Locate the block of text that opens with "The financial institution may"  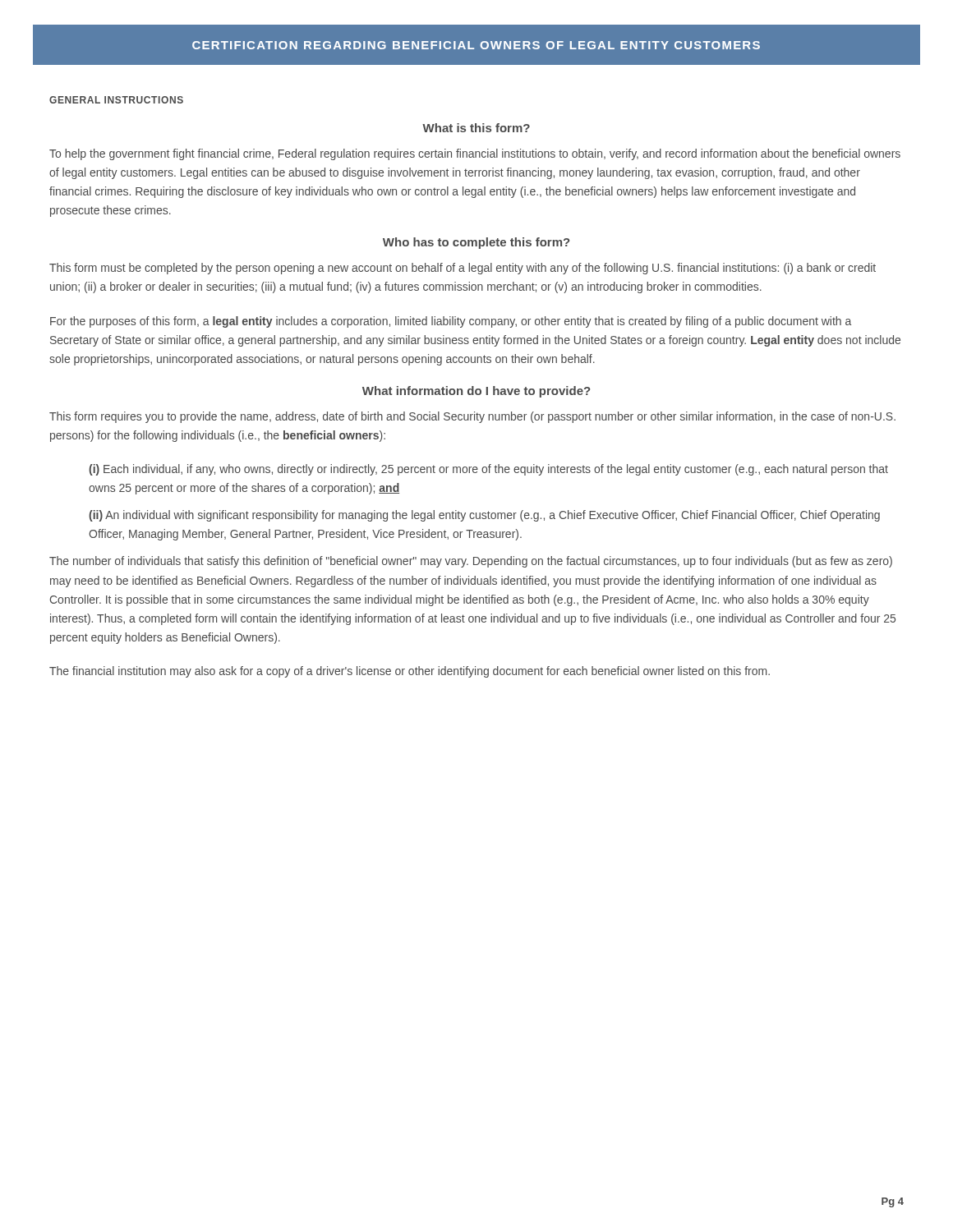click(410, 671)
